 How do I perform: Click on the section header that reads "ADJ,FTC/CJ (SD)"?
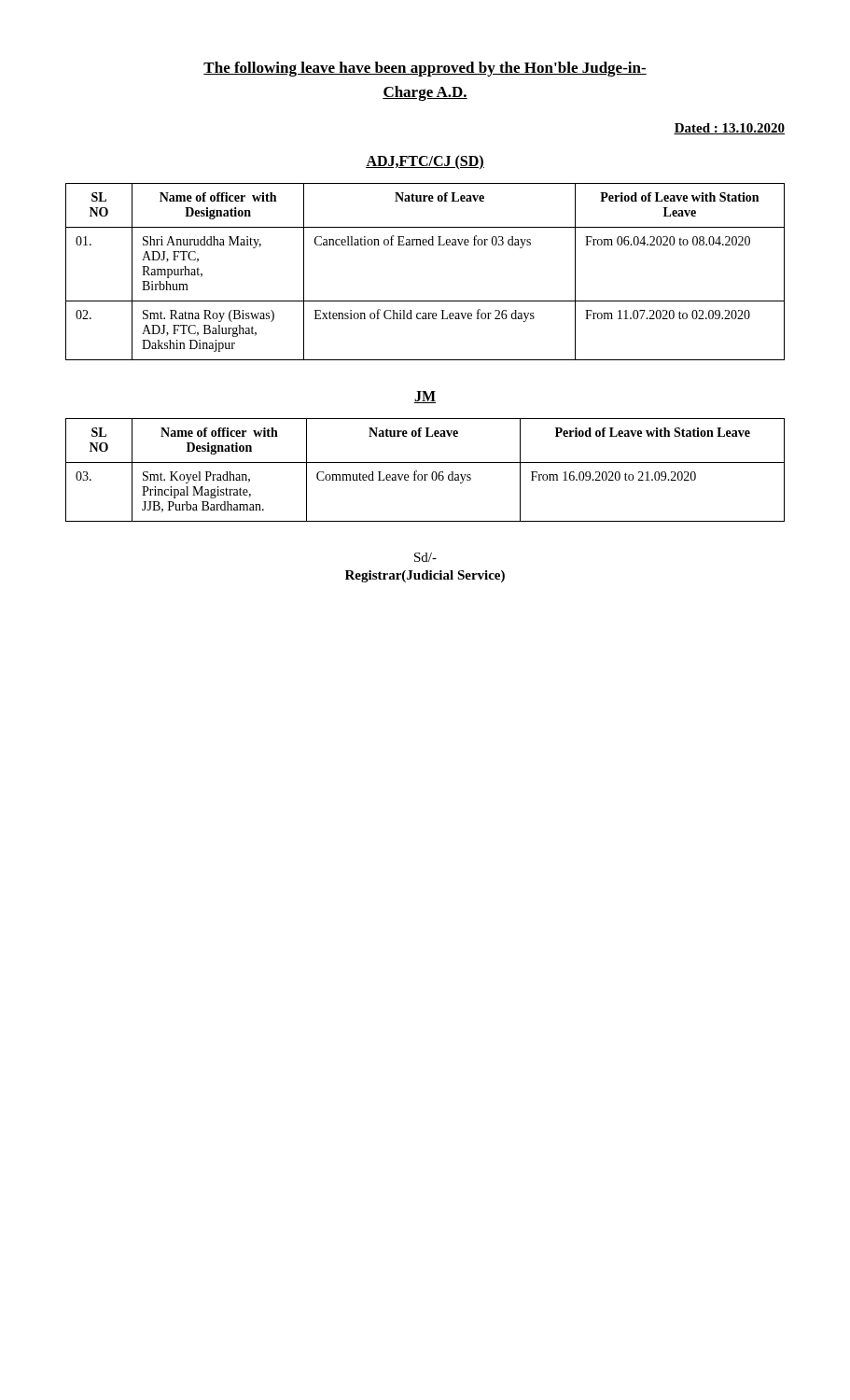click(425, 161)
